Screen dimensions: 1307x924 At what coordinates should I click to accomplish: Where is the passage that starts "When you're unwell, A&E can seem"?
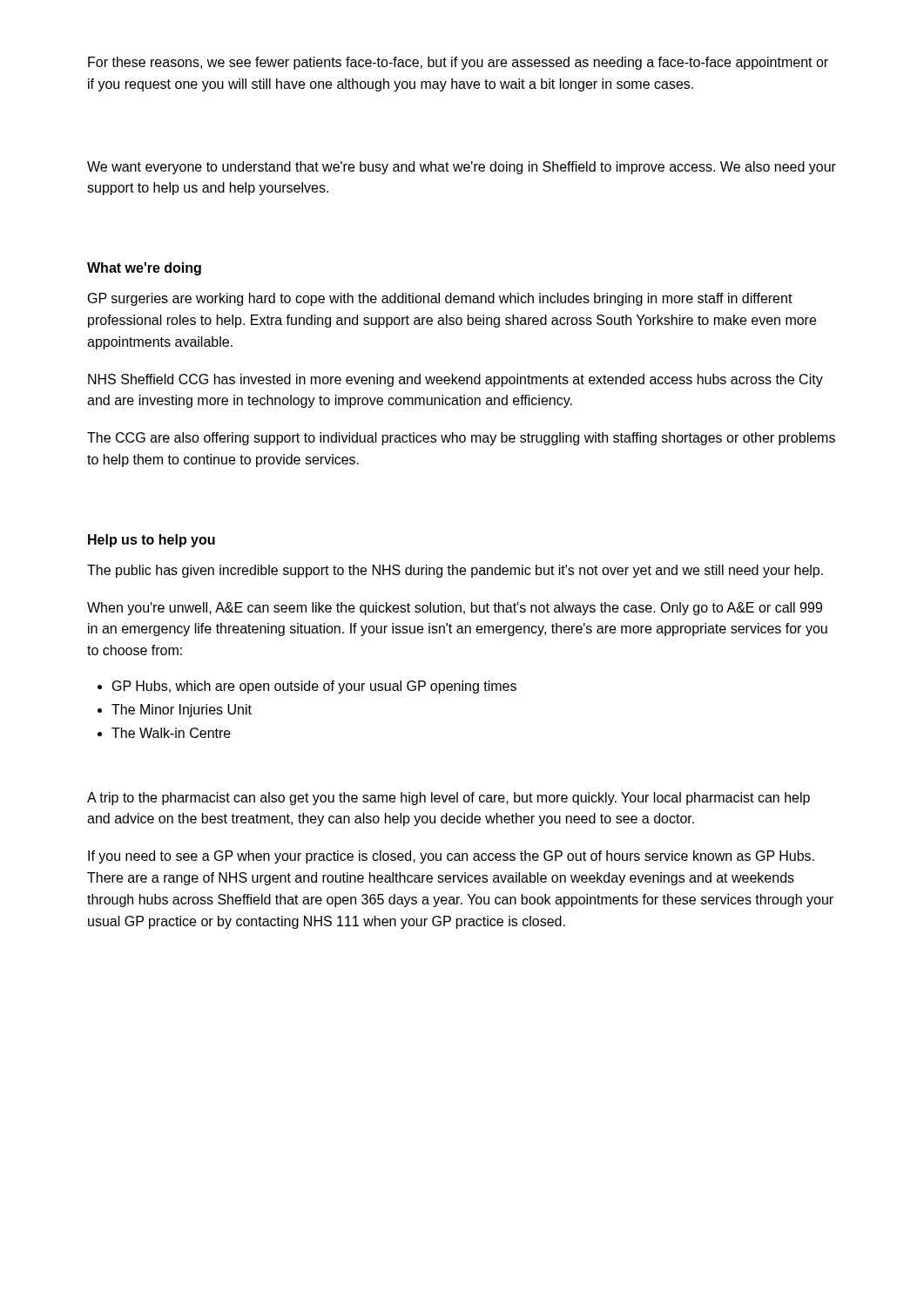(x=458, y=629)
